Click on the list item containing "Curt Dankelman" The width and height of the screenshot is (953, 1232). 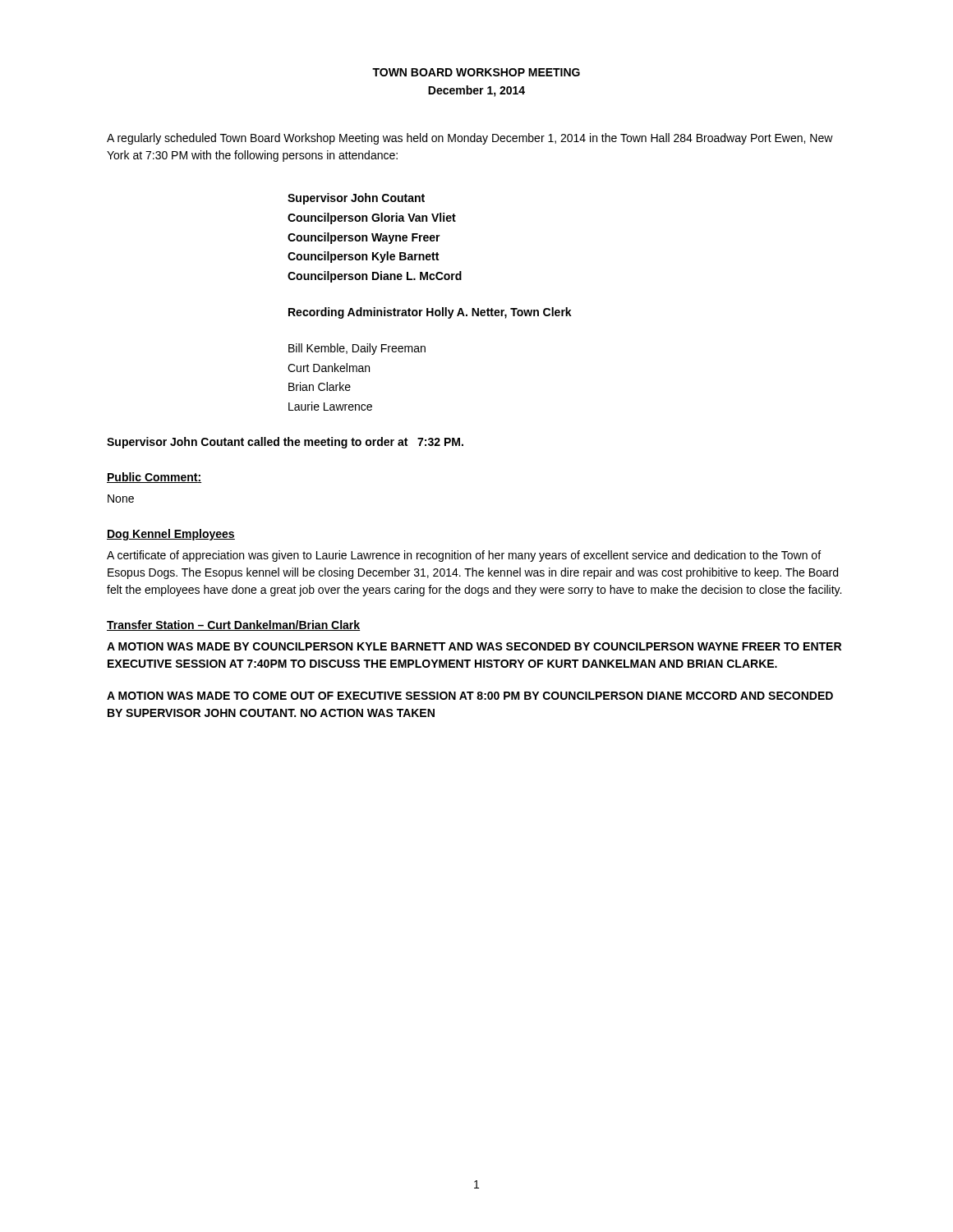pos(329,368)
